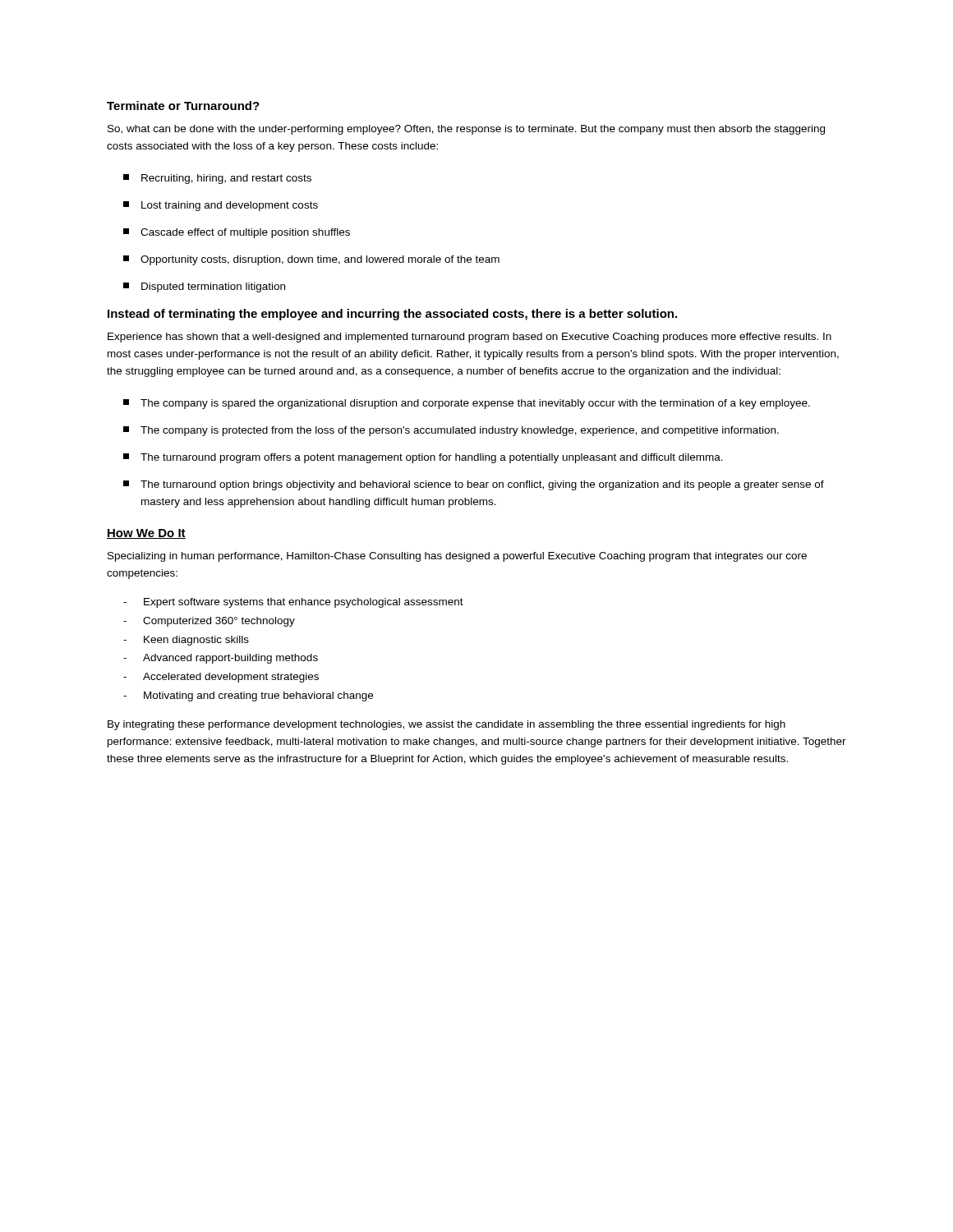This screenshot has width=953, height=1232.
Task: Locate the element starting "- Motivating and creating true behavioral change"
Action: point(248,696)
